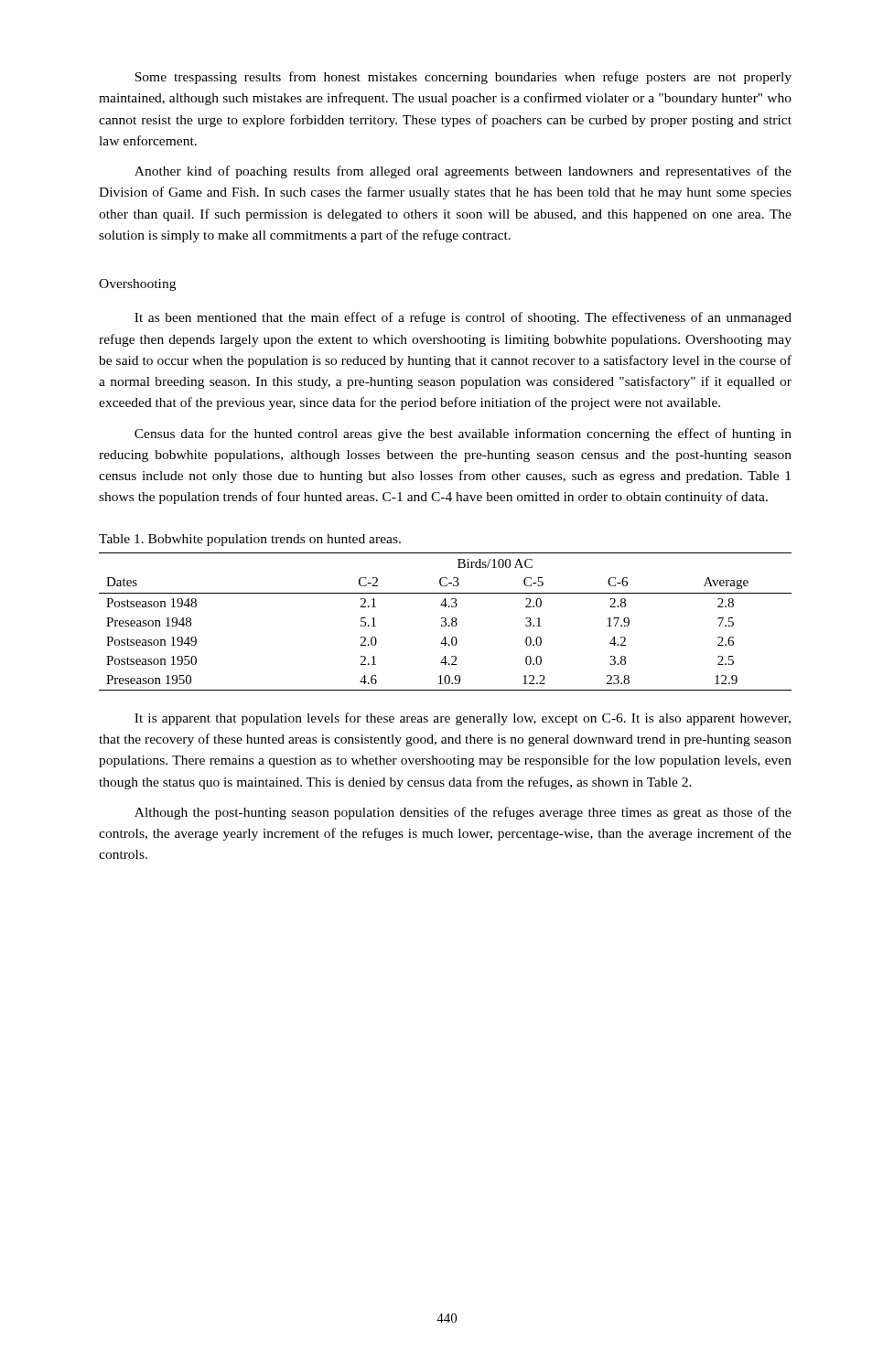
Task: Select the section header
Action: pyautogui.click(x=445, y=283)
